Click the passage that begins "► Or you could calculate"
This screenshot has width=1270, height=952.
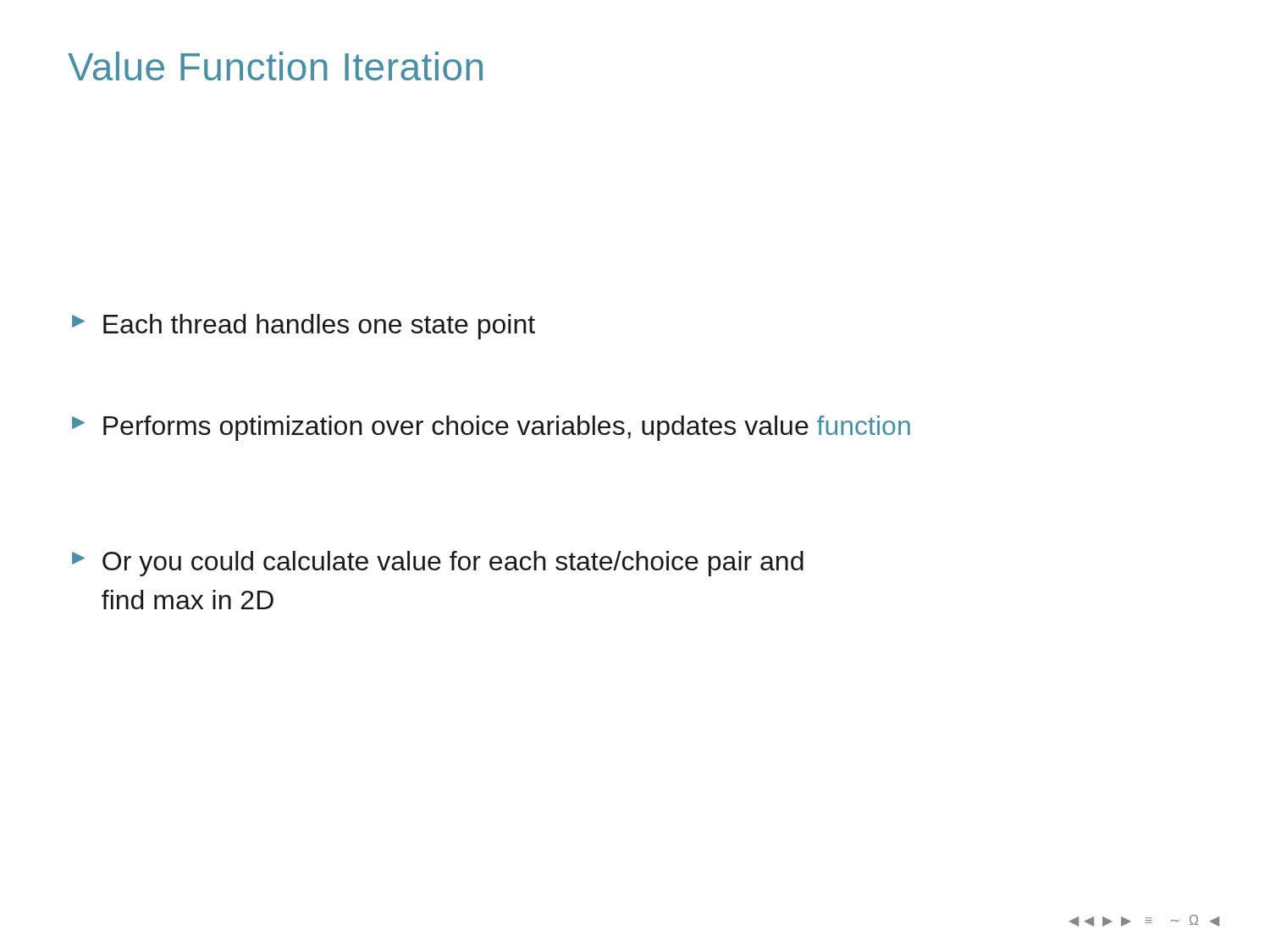pyautogui.click(x=635, y=581)
